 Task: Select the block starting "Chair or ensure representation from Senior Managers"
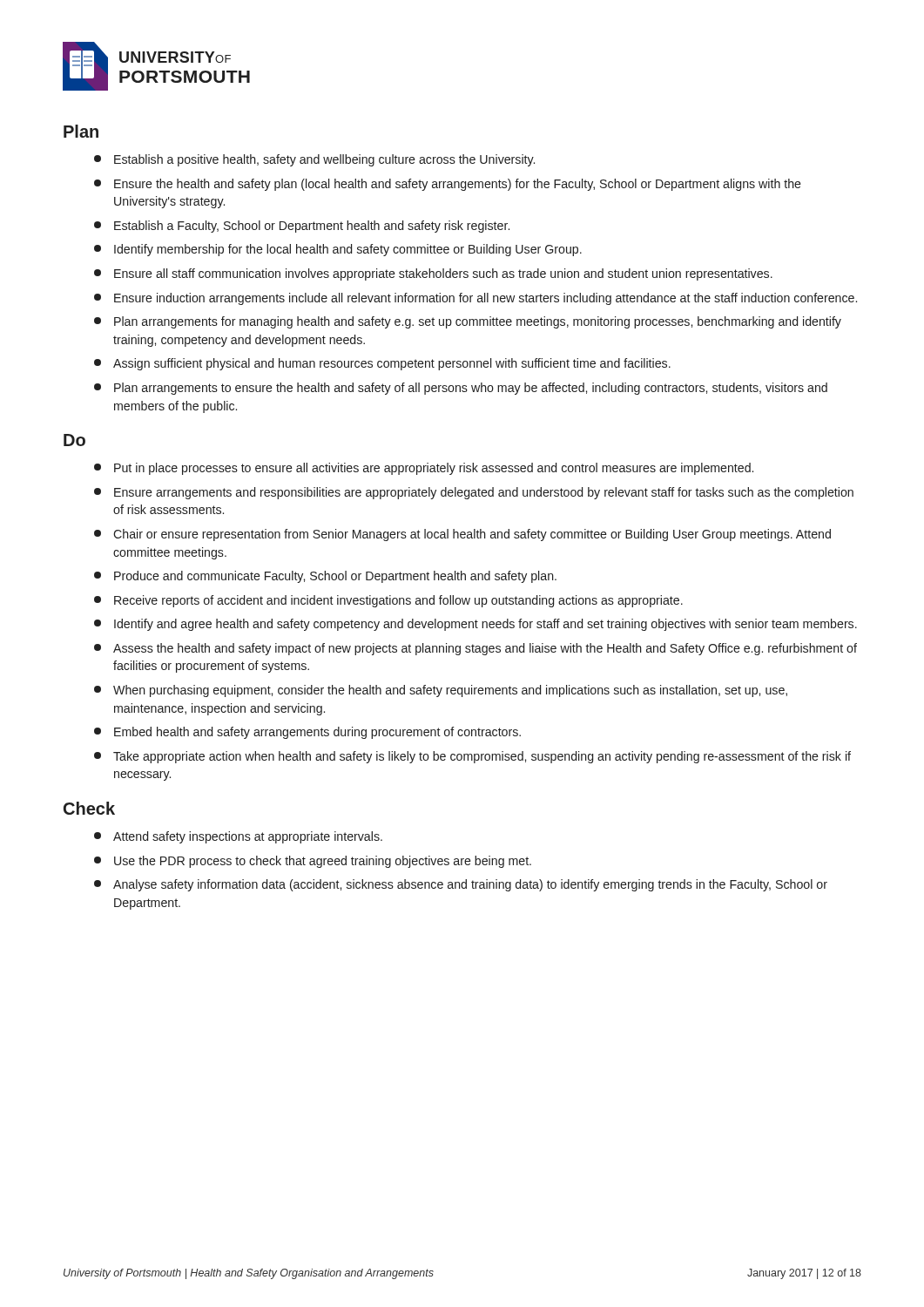pos(478,543)
